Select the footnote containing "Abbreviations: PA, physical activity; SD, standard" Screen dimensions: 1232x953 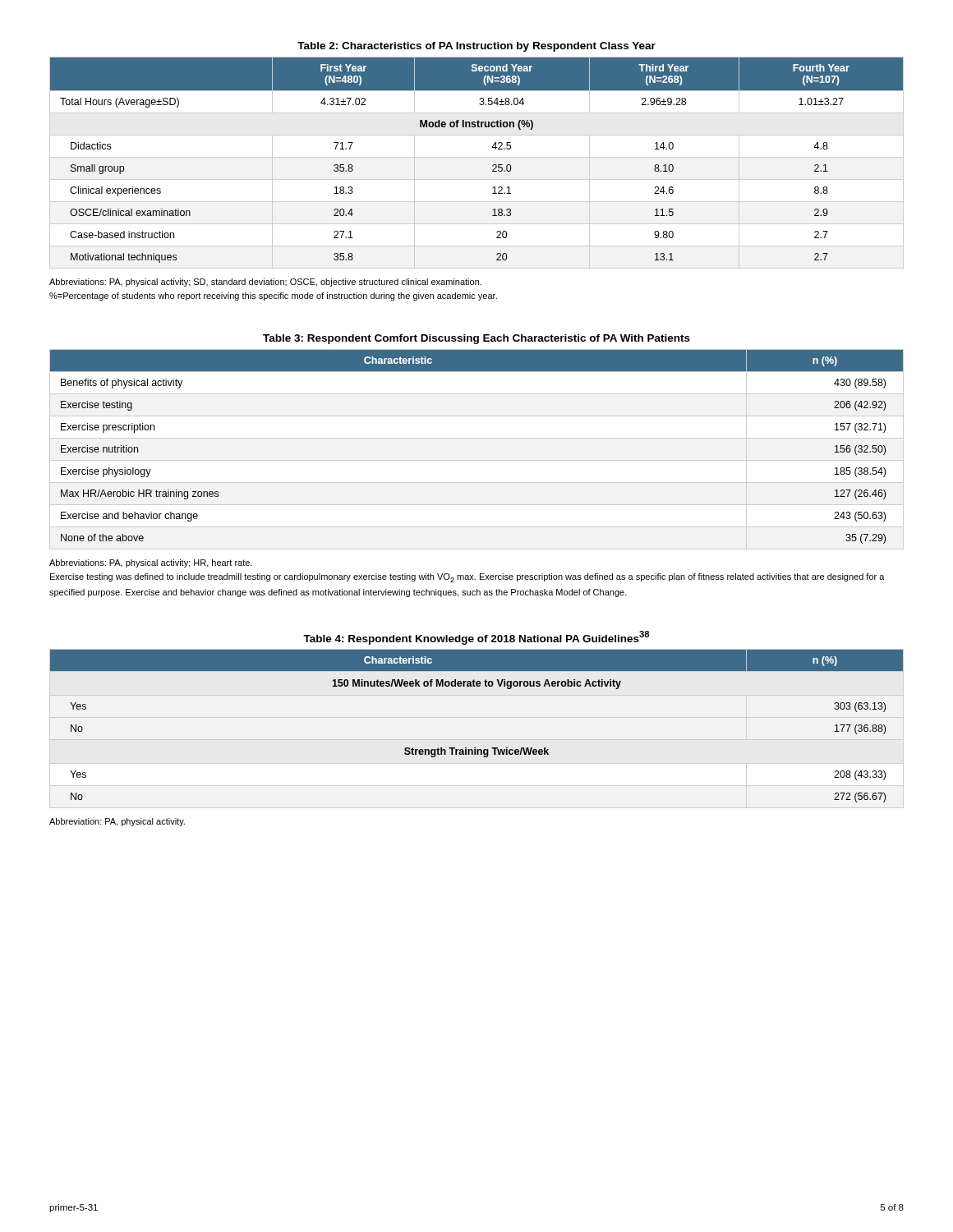pos(273,289)
